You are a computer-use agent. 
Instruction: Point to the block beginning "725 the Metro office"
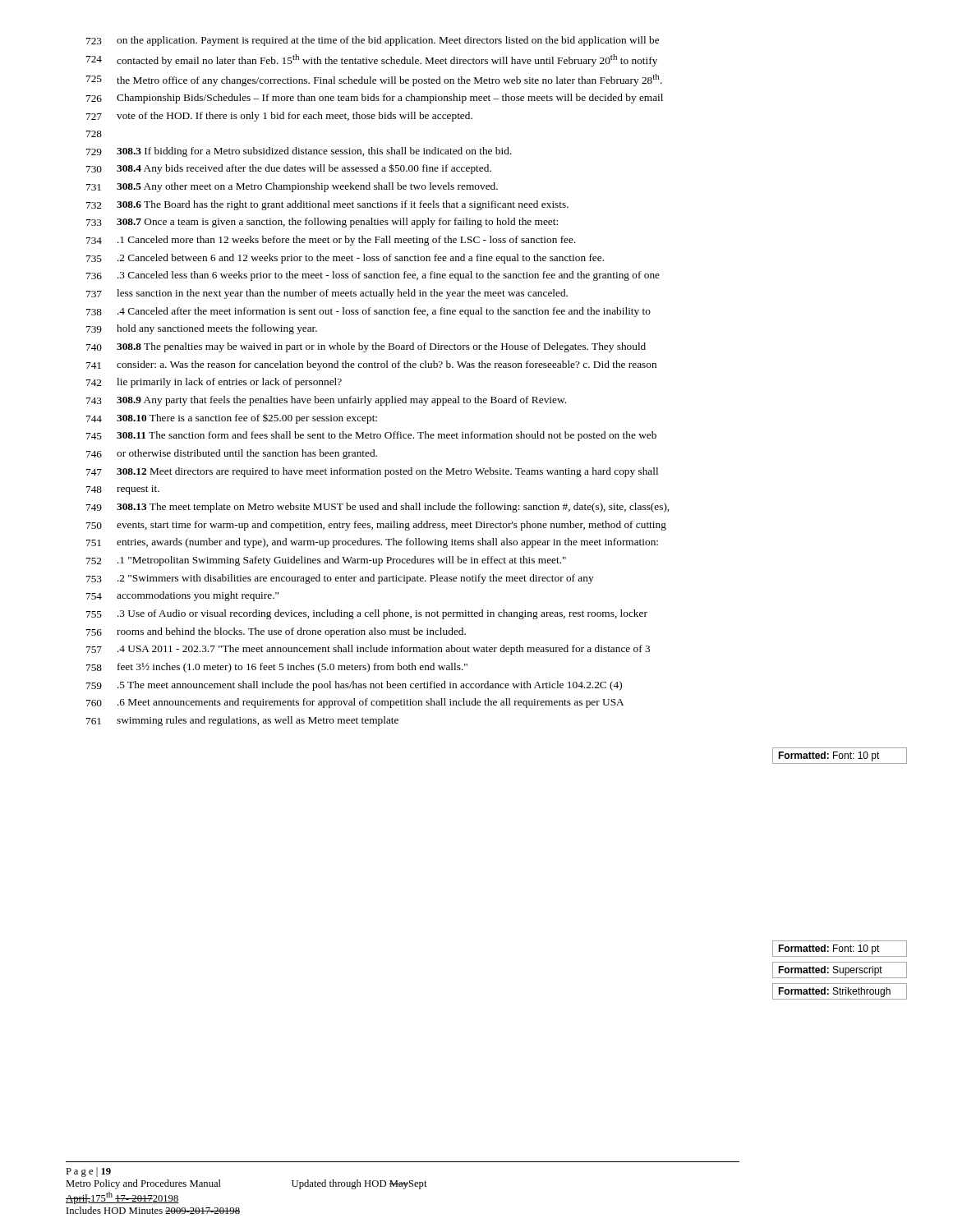pos(403,80)
